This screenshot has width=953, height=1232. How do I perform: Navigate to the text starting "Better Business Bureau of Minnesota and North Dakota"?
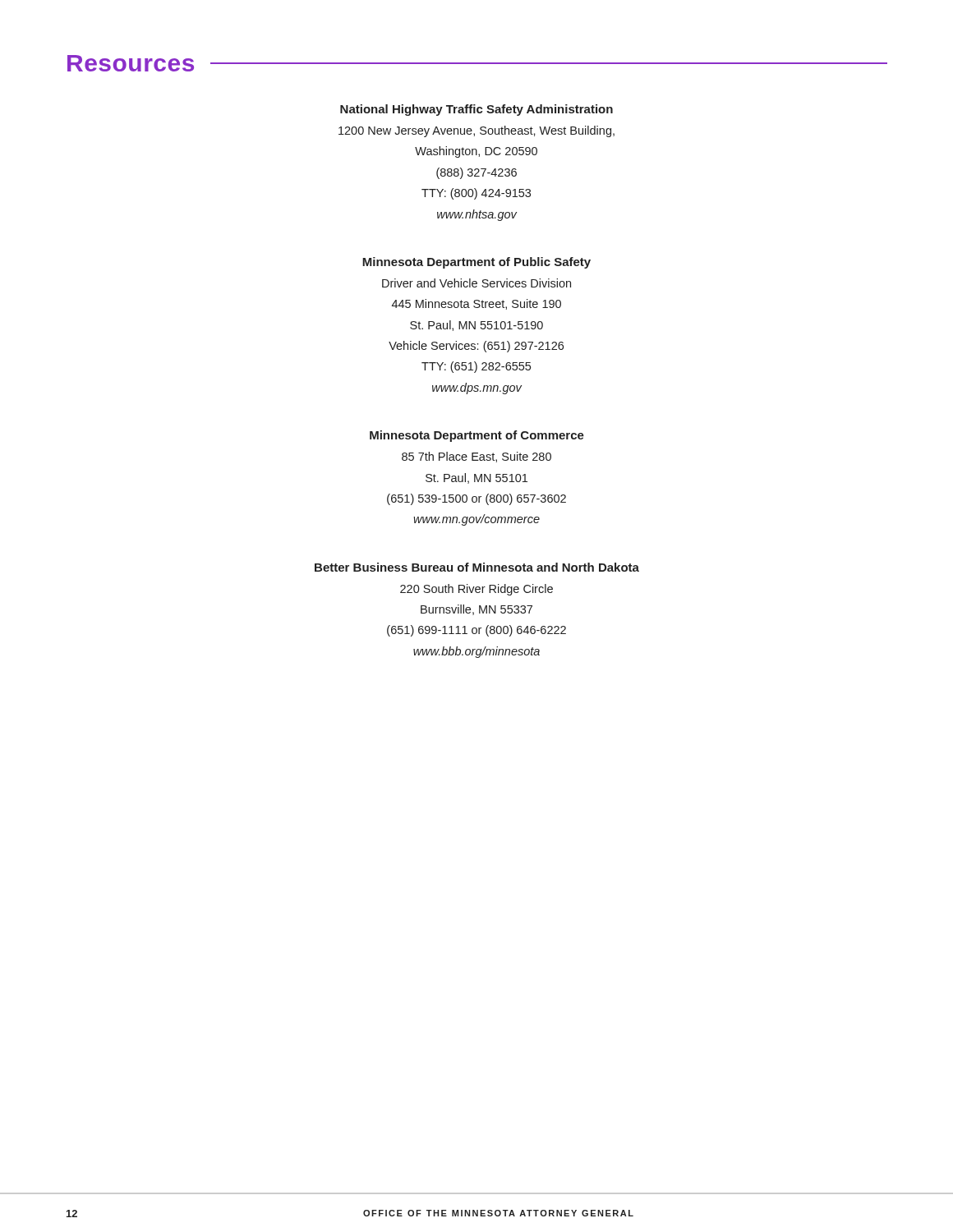coord(476,611)
